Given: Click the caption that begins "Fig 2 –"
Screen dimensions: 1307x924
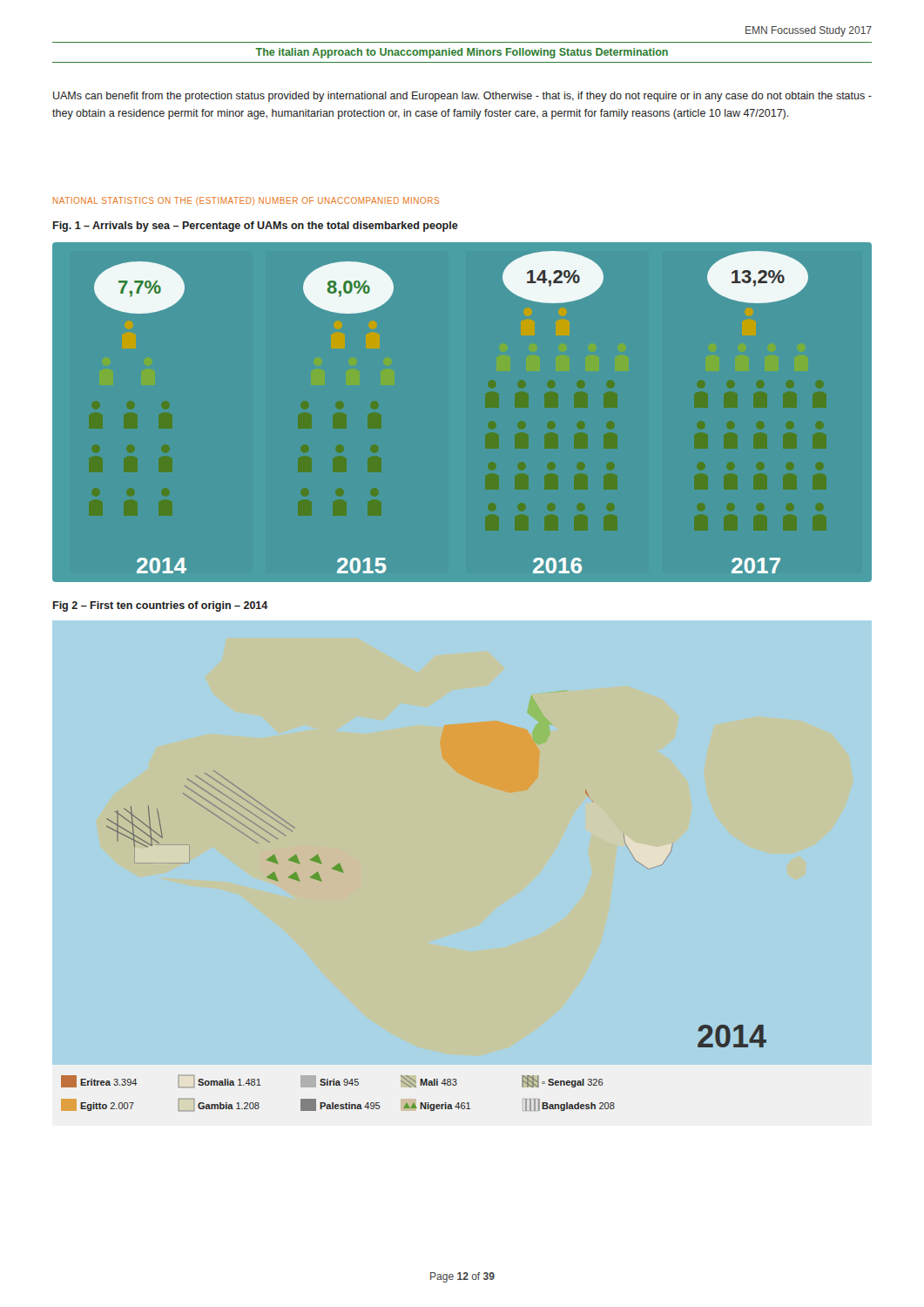Looking at the screenshot, I should pos(160,606).
